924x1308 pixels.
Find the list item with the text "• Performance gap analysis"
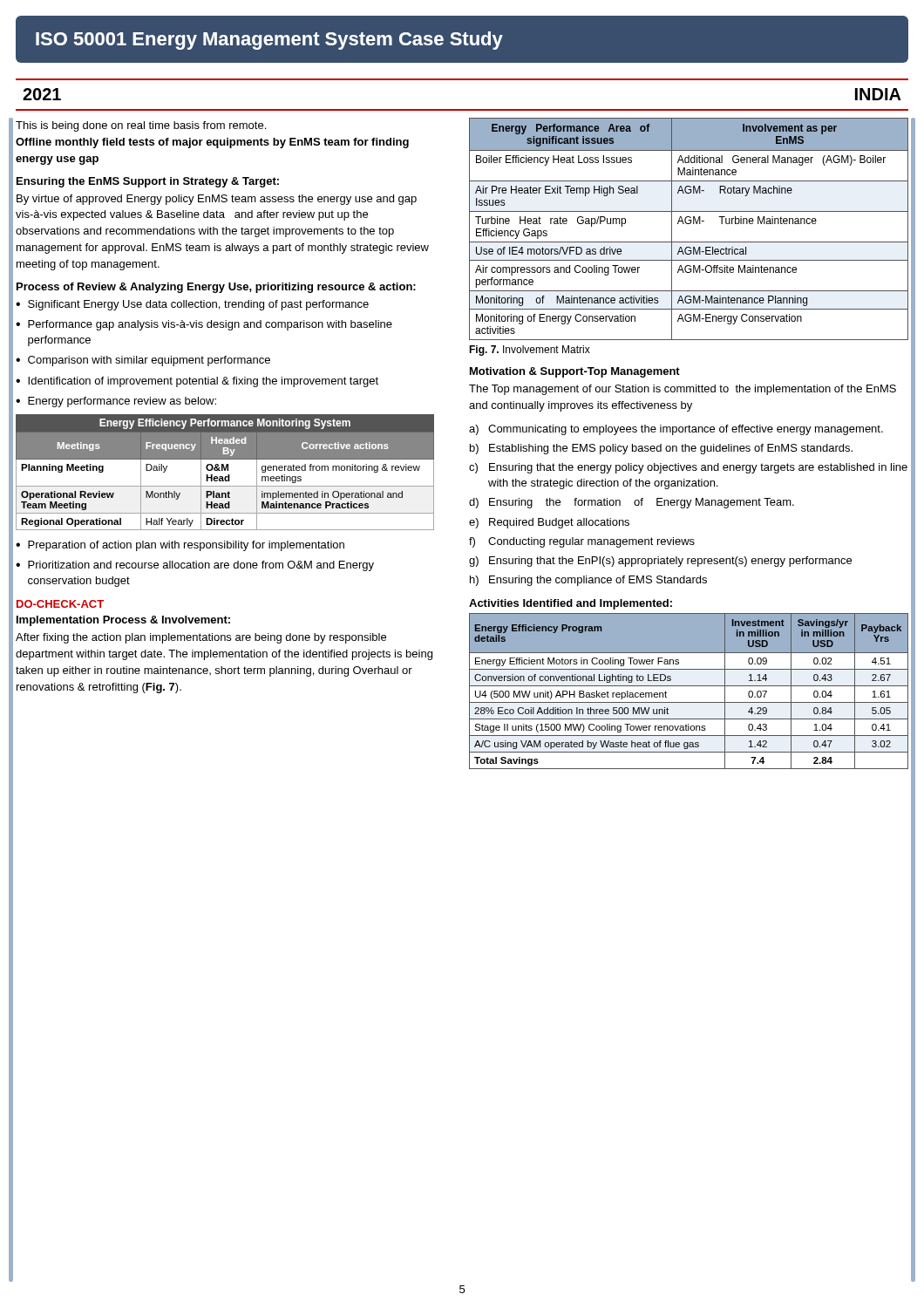coord(225,332)
